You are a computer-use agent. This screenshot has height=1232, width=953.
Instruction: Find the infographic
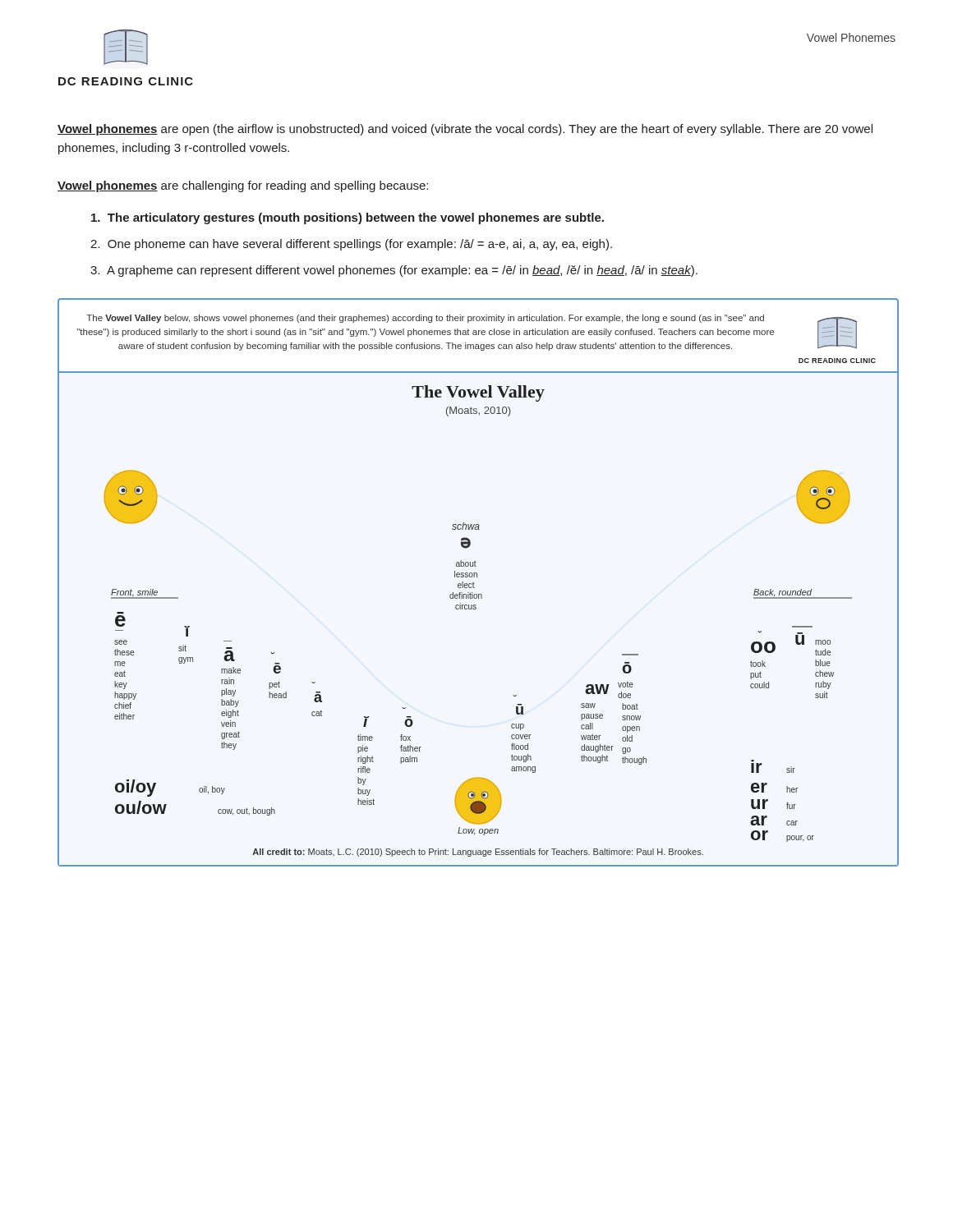point(478,582)
